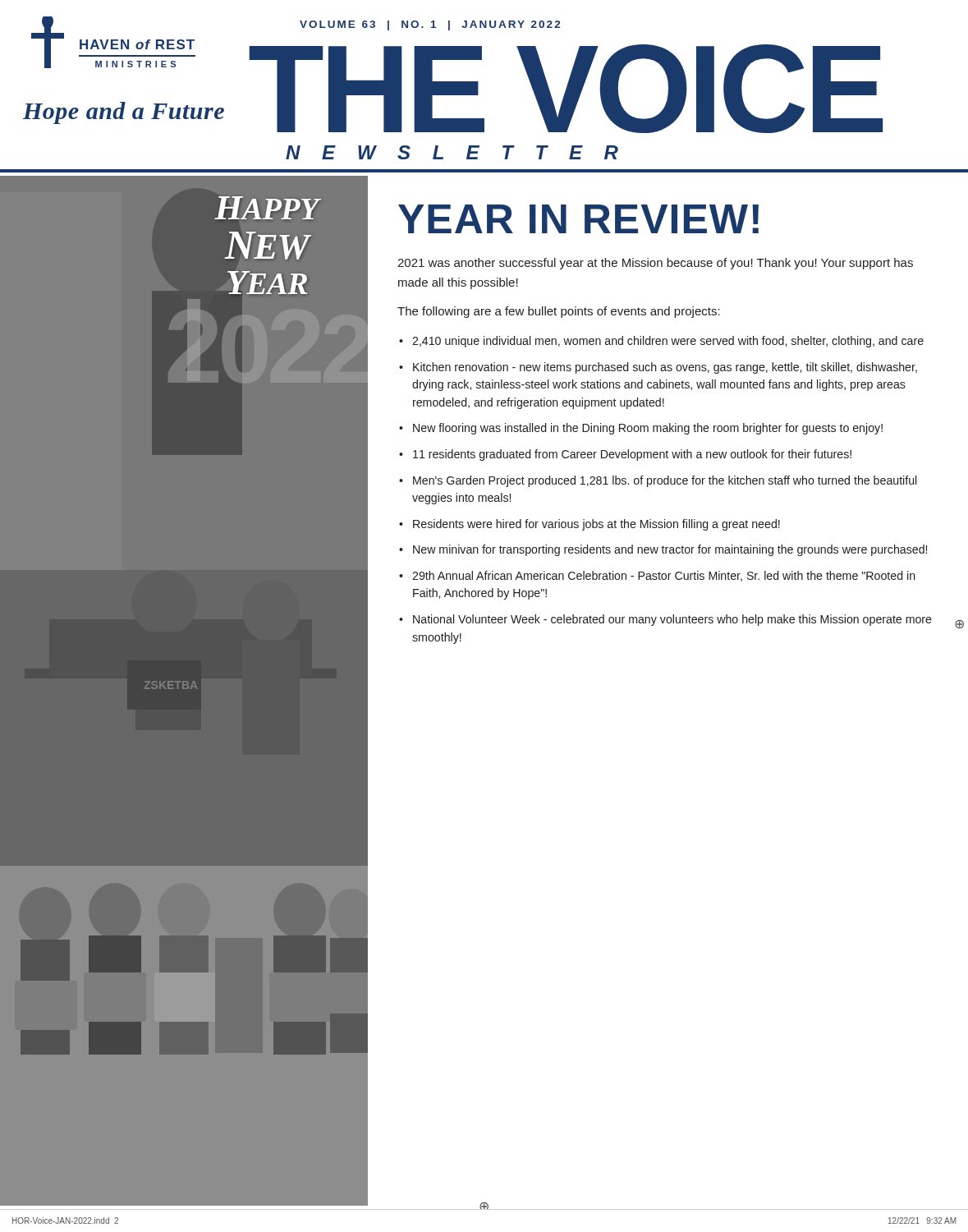Locate the text "Hope and a Future"
The width and height of the screenshot is (968, 1232).
coord(124,111)
